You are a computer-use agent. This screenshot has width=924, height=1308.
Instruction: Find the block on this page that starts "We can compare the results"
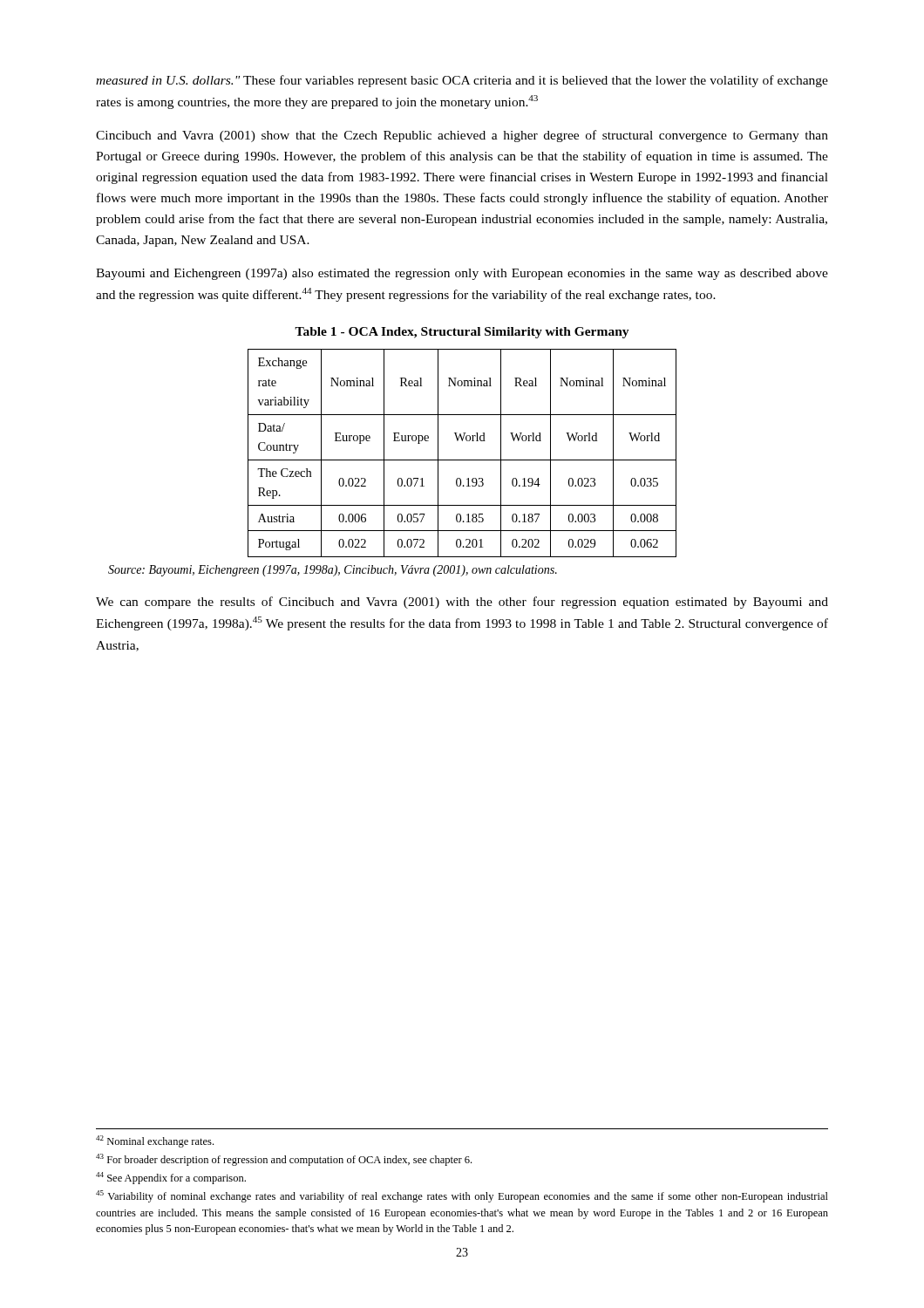462,623
